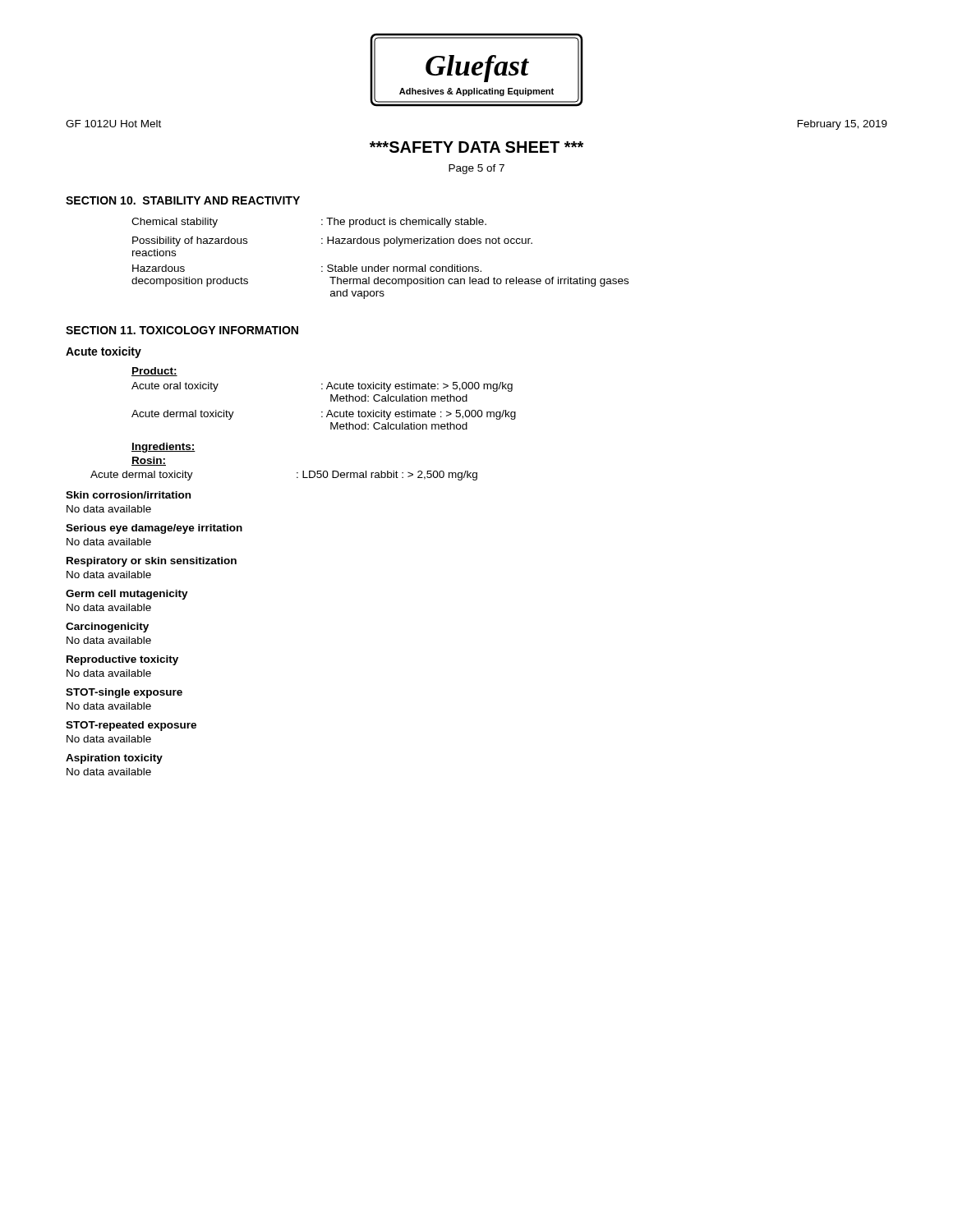Select the text block starting "Acute toxicity"
The height and width of the screenshot is (1232, 953).
[x=103, y=352]
